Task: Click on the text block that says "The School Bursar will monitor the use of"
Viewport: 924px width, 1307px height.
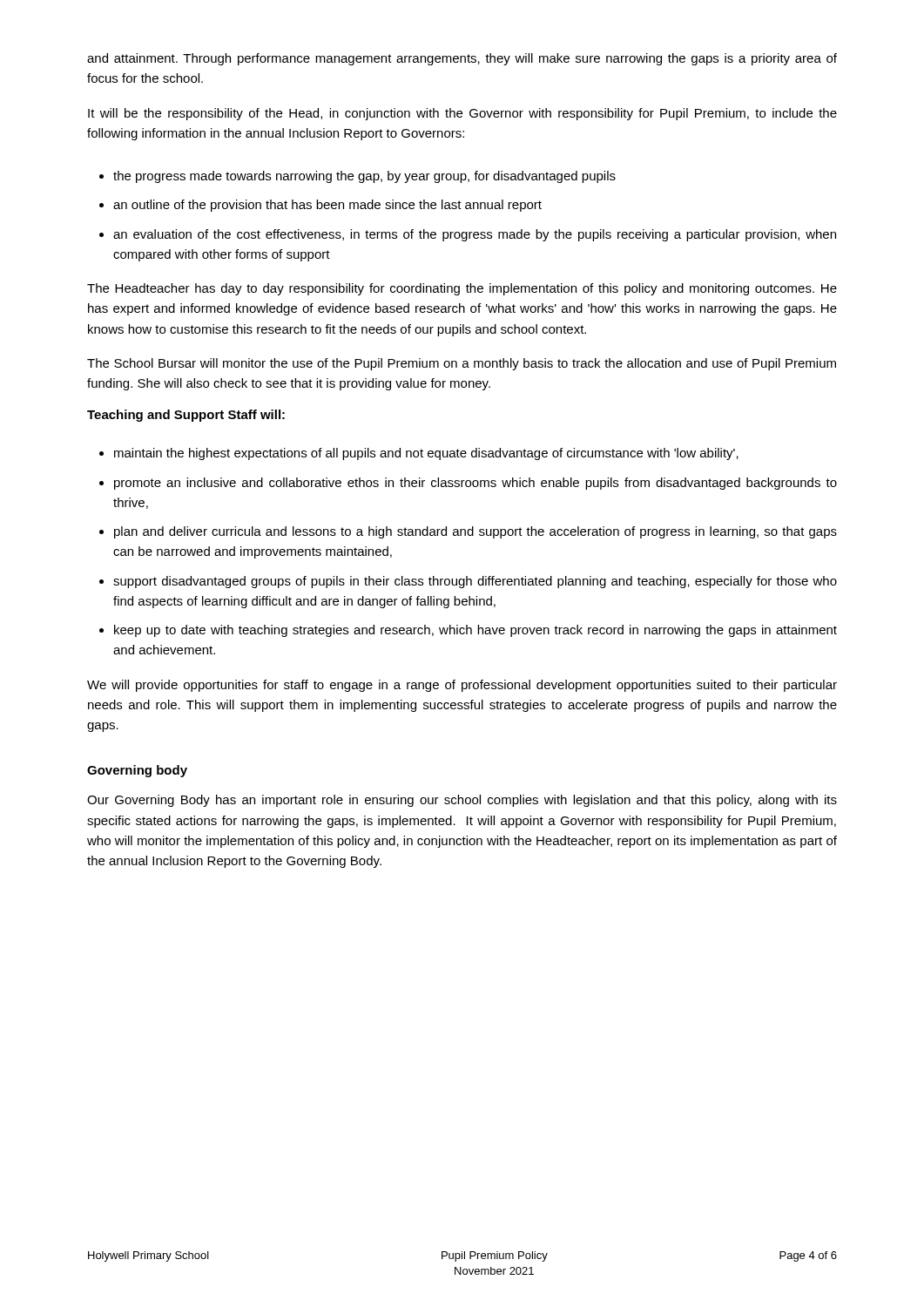Action: coord(462,373)
